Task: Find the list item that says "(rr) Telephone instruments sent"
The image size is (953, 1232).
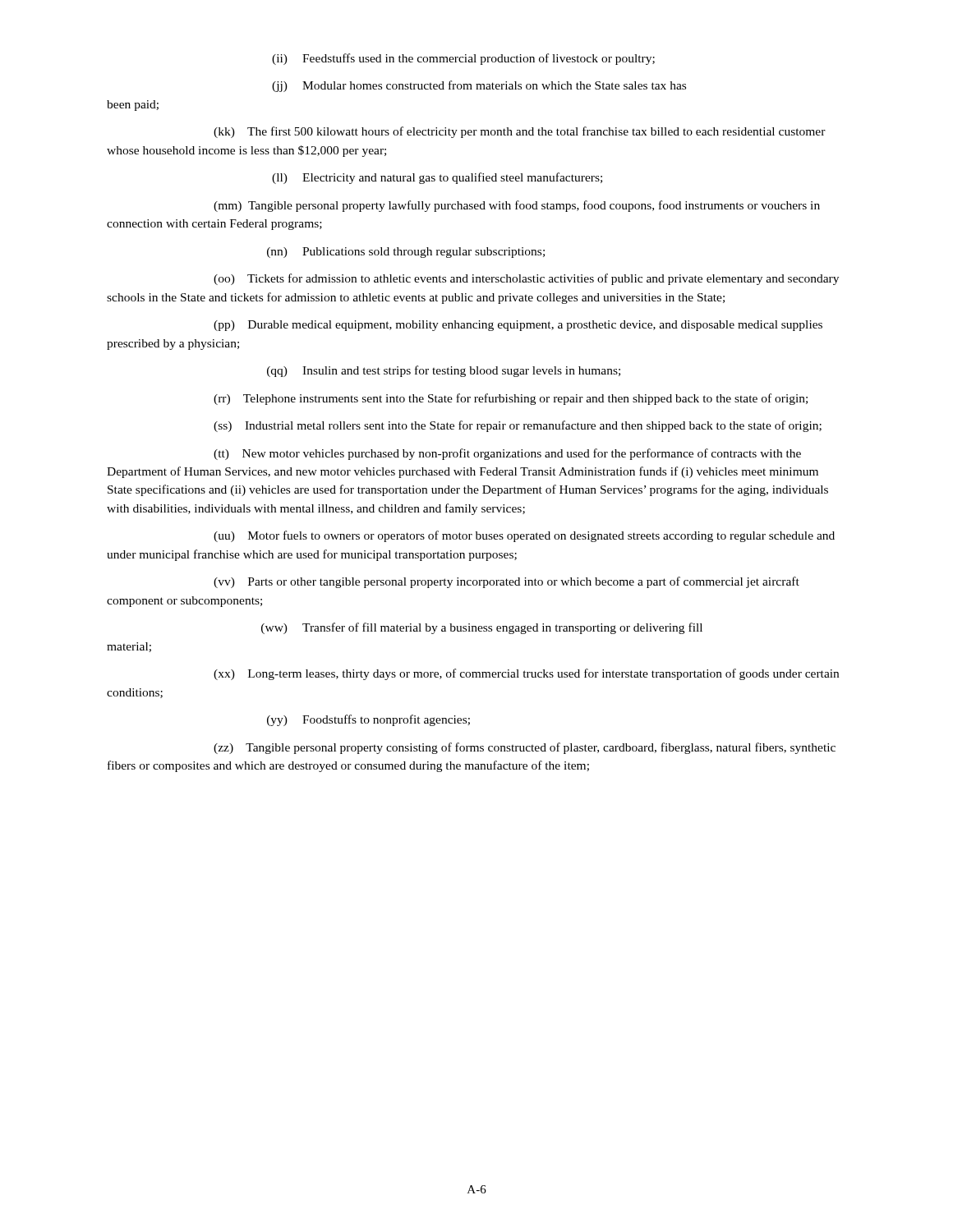Action: (476, 398)
